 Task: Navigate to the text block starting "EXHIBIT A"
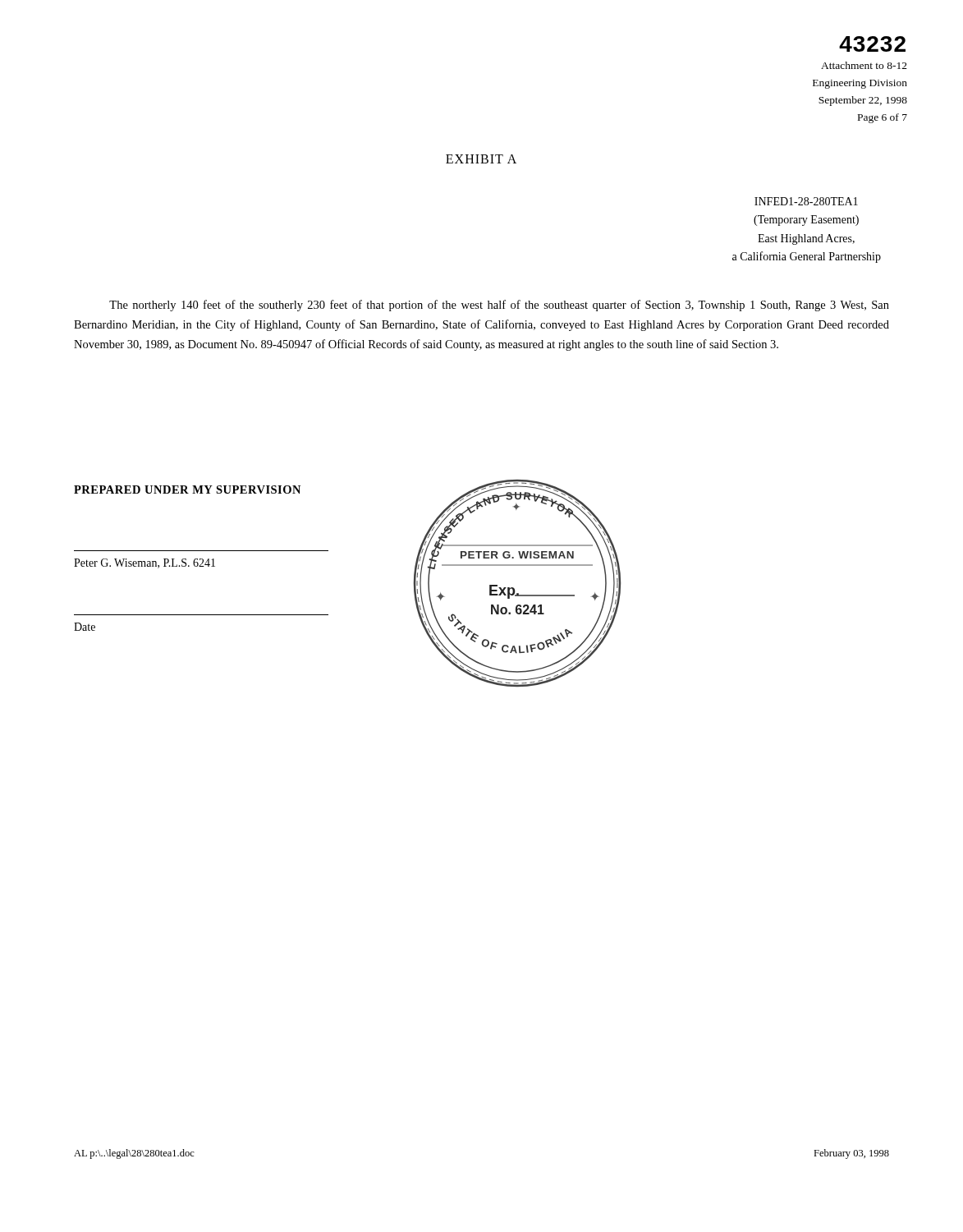point(482,159)
